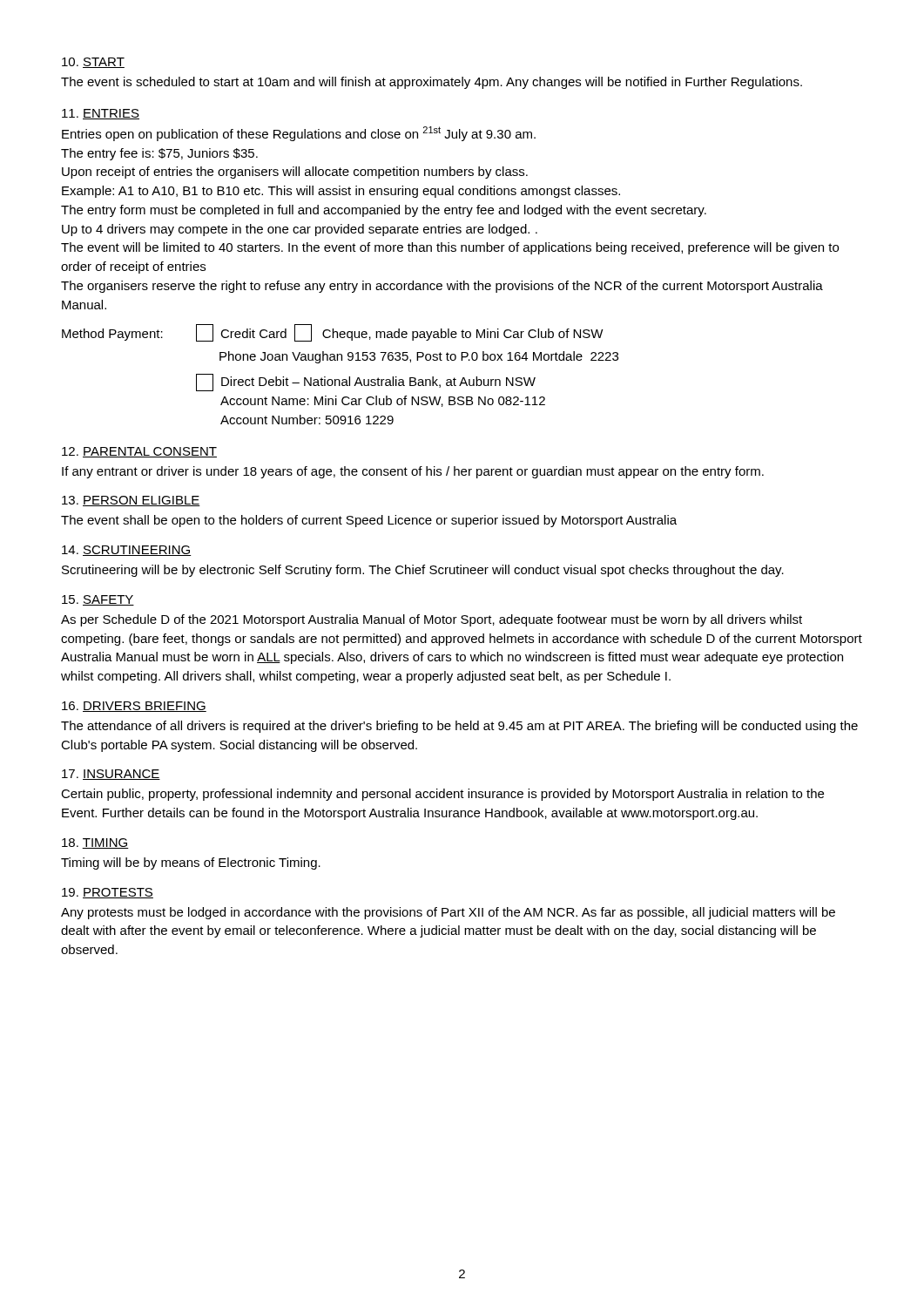924x1307 pixels.
Task: Locate the section header containing "17. INSURANCE"
Action: 110,774
